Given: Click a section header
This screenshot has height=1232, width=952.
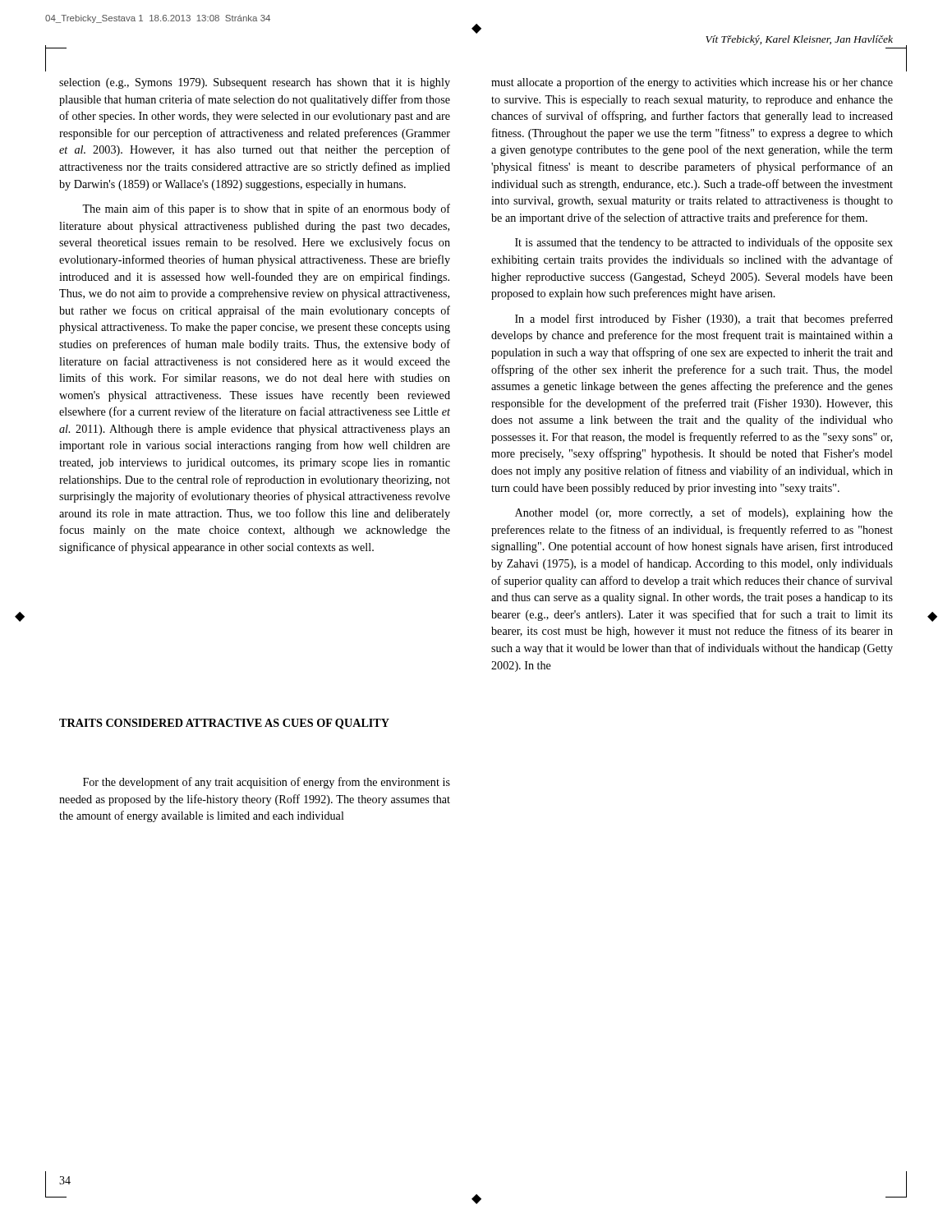Looking at the screenshot, I should (255, 723).
